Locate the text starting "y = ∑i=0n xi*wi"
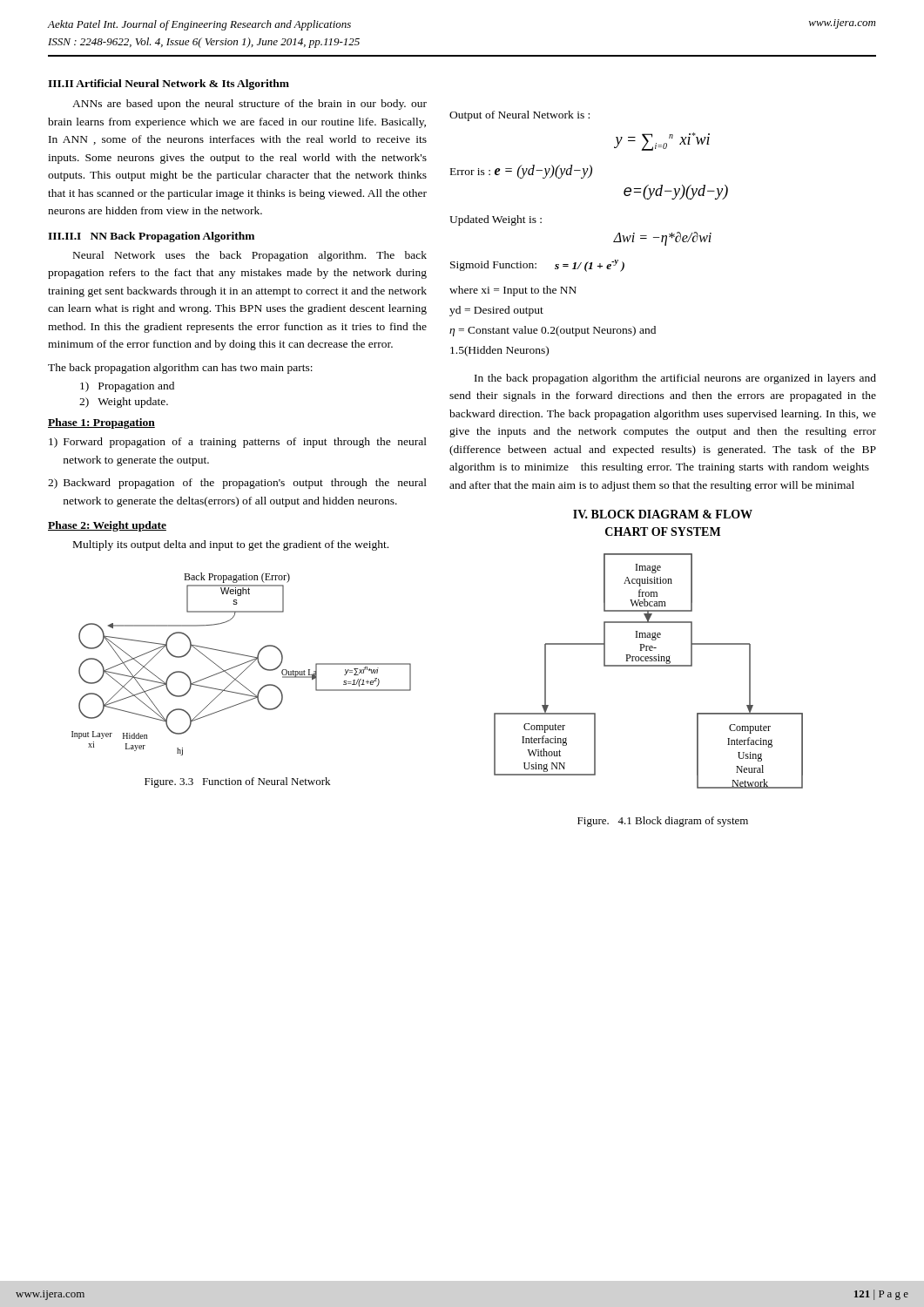924x1307 pixels. tap(663, 140)
